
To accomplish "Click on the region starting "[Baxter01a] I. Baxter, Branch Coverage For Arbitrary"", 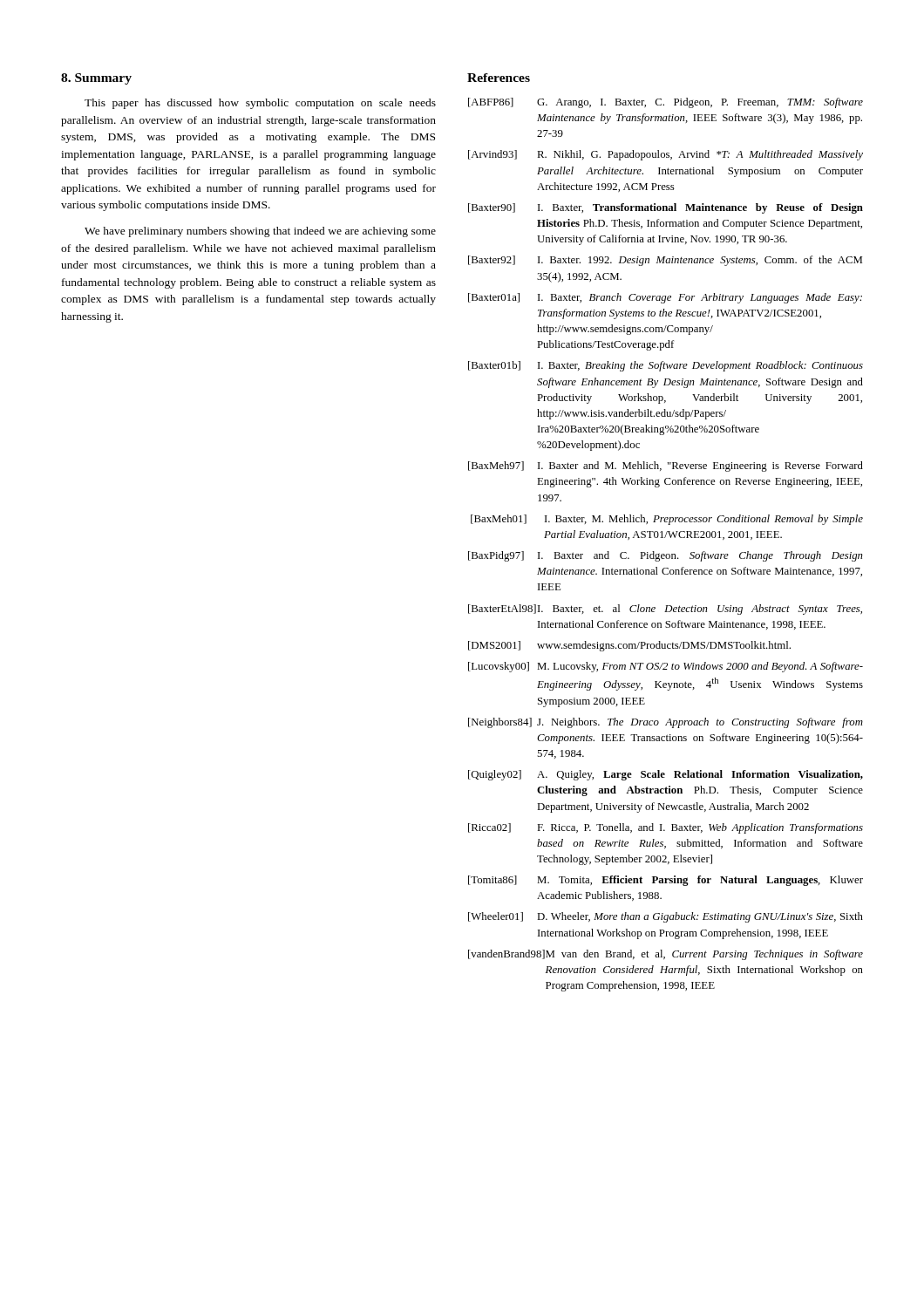I will pyautogui.click(x=665, y=321).
